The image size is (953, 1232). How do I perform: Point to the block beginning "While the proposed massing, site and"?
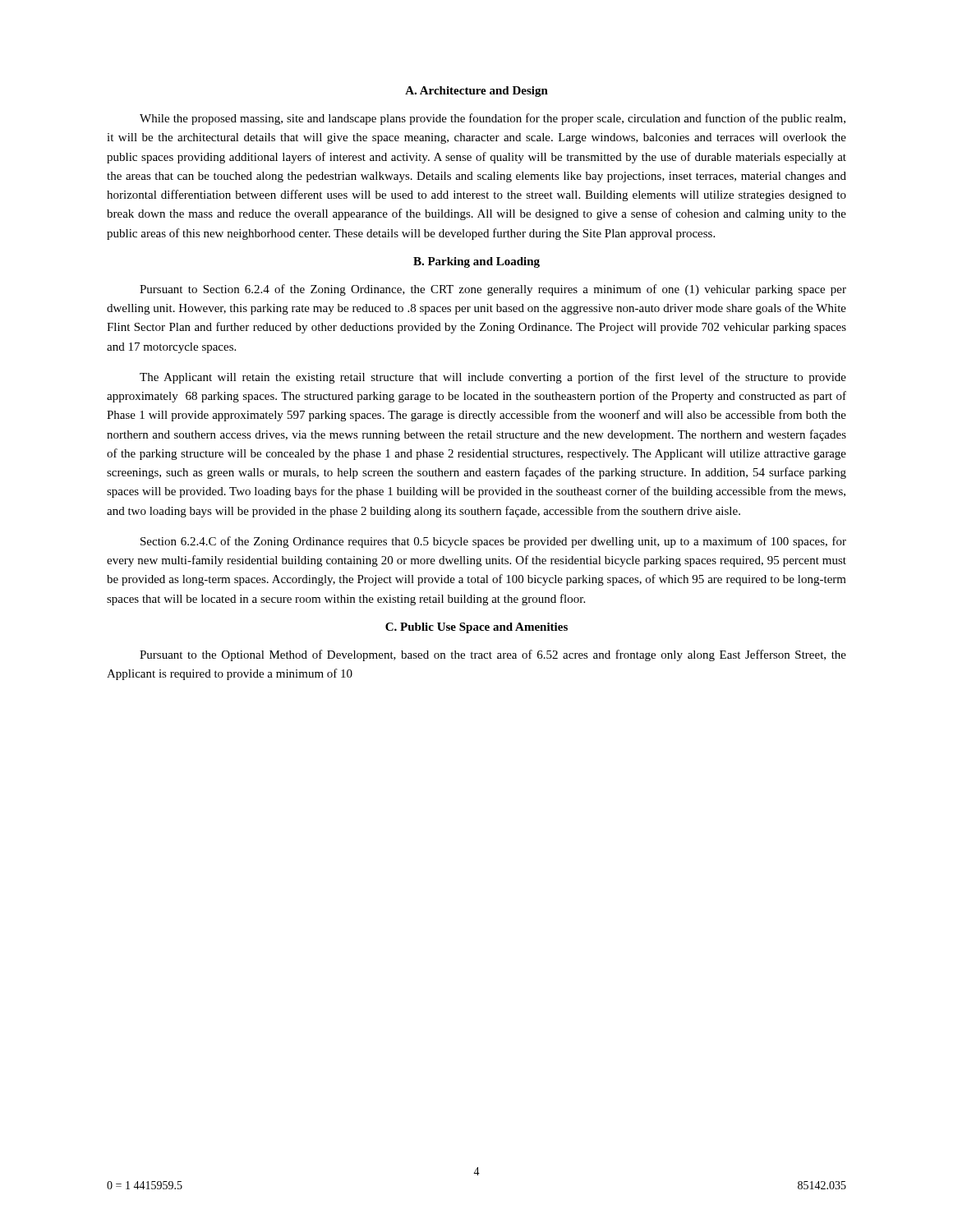click(x=476, y=176)
